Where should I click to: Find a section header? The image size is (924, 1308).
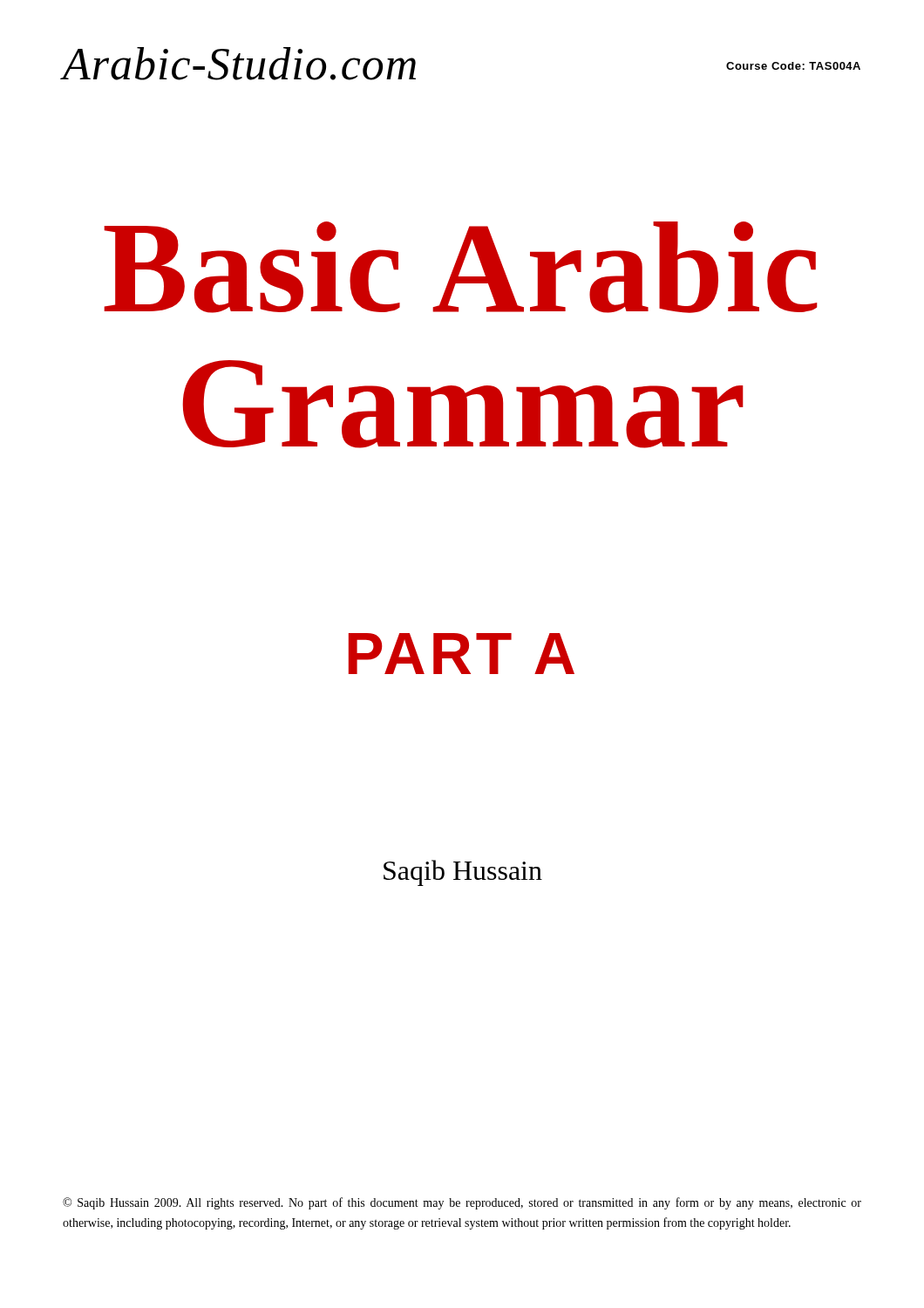(x=462, y=653)
